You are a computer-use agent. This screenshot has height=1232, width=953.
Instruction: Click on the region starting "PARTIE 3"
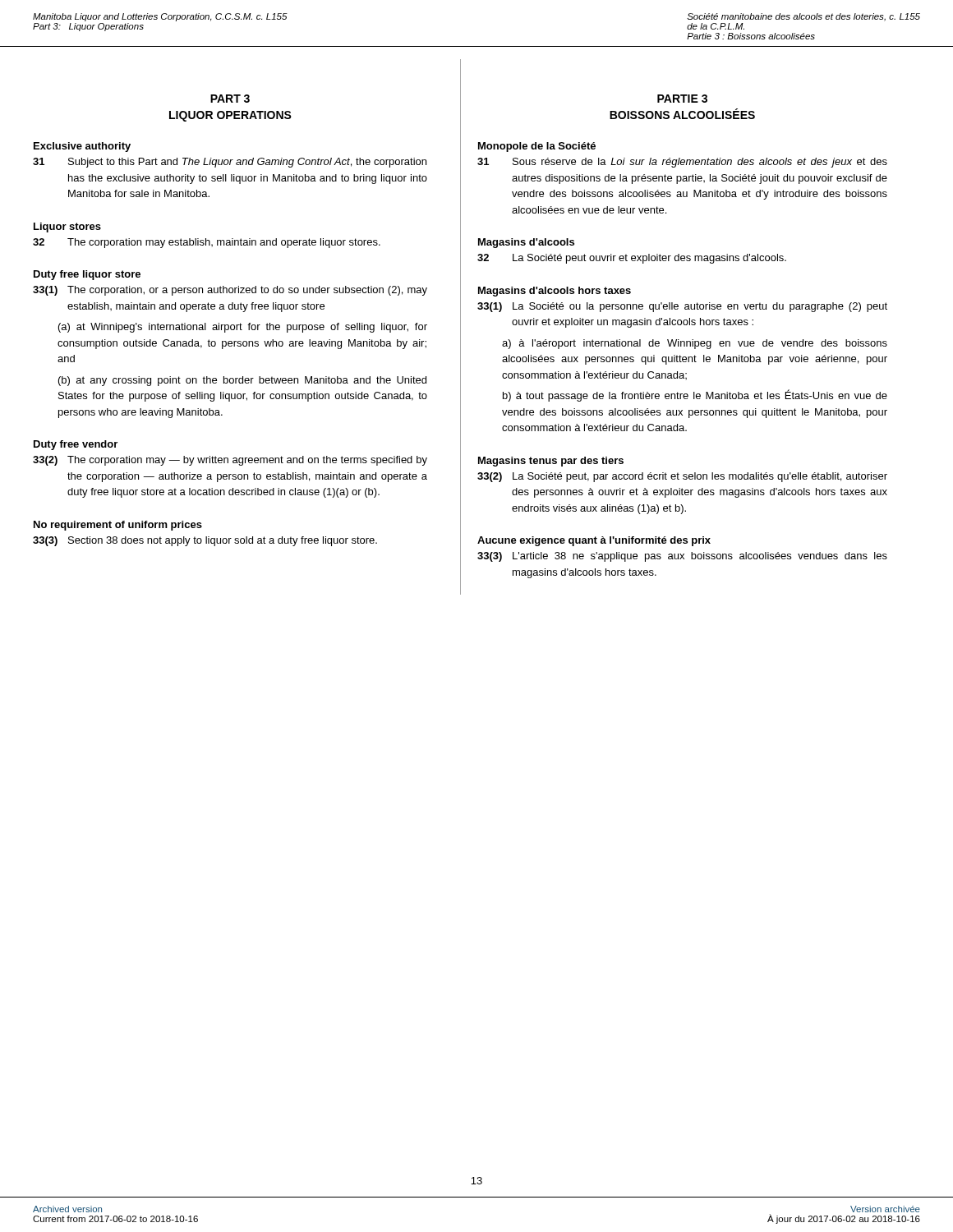point(682,99)
